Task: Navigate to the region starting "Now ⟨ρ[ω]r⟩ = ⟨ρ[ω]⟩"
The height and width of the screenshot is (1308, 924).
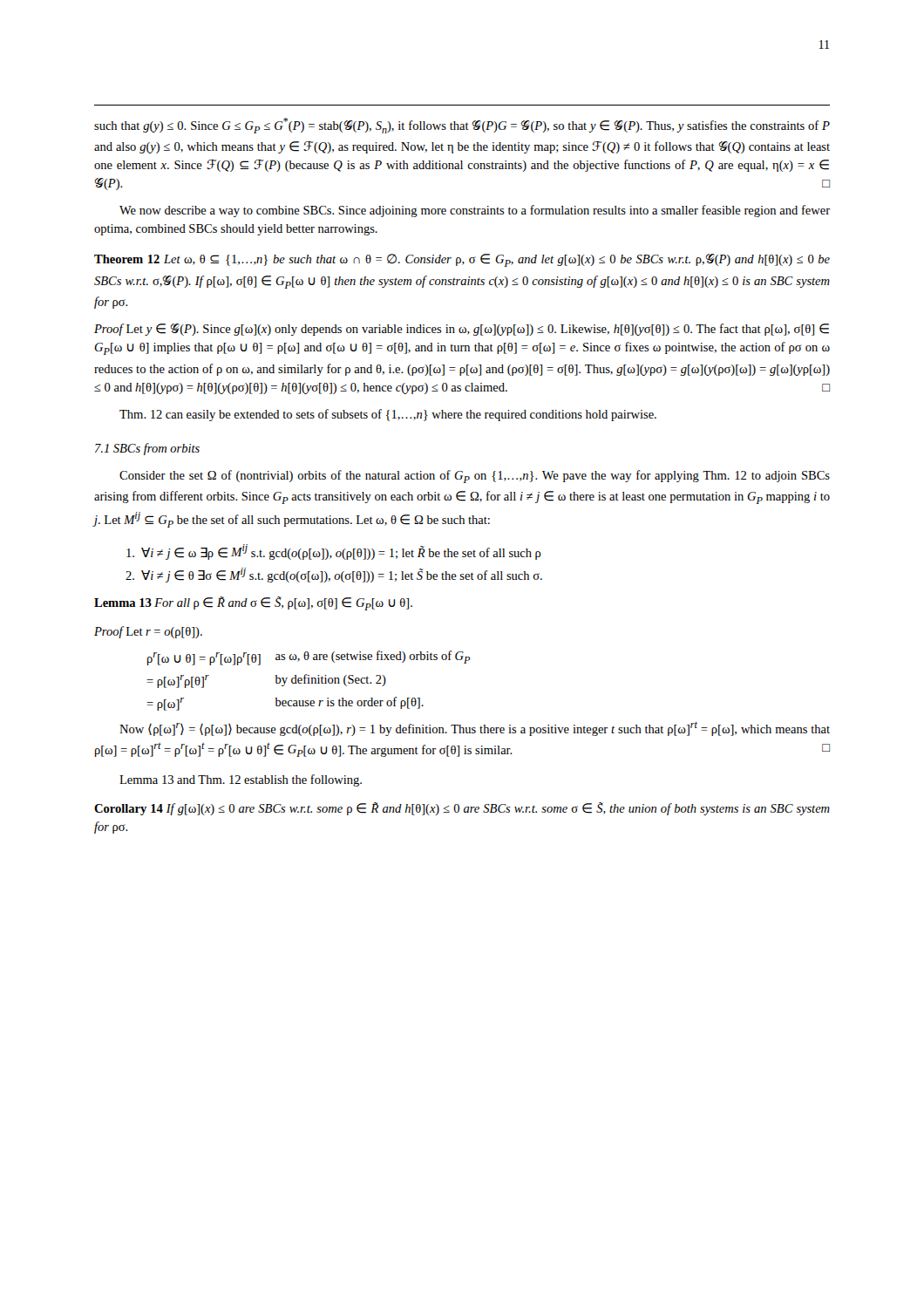Action: [462, 739]
